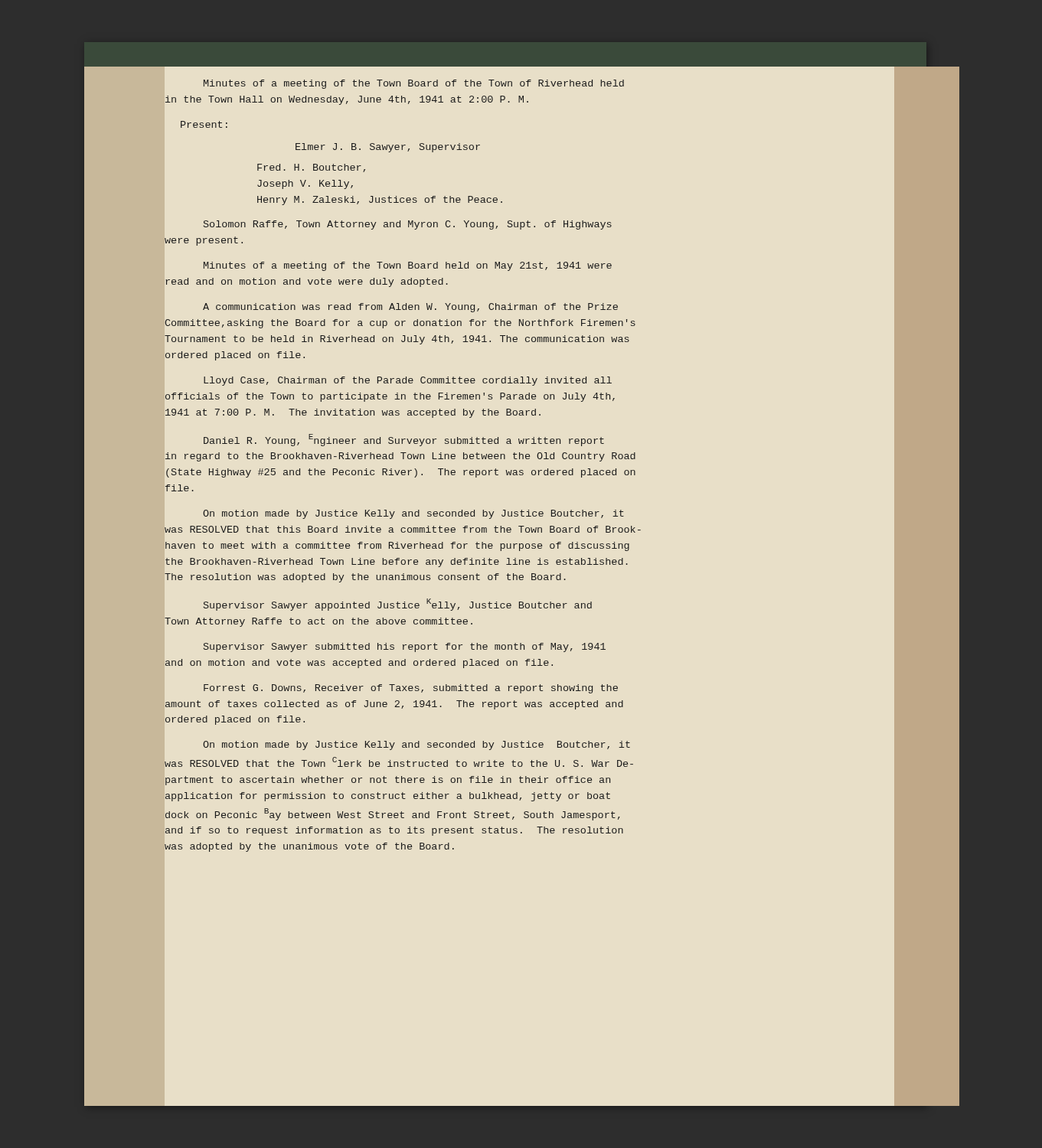
Task: Locate the element starting "Supervisor Sawyer submitted his report for the month"
Action: (x=532, y=656)
